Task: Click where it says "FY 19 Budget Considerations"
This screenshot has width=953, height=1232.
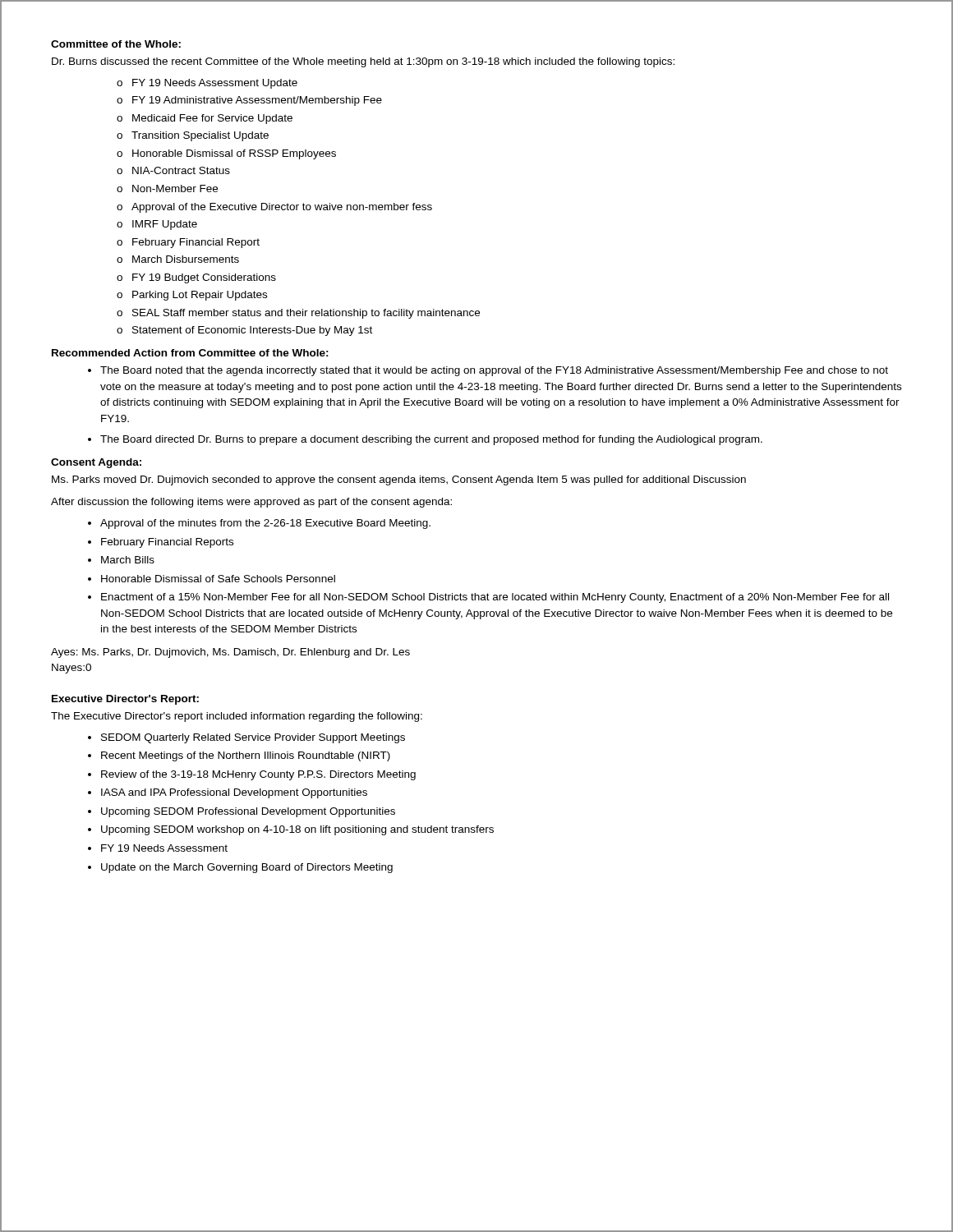Action: click(x=204, y=277)
